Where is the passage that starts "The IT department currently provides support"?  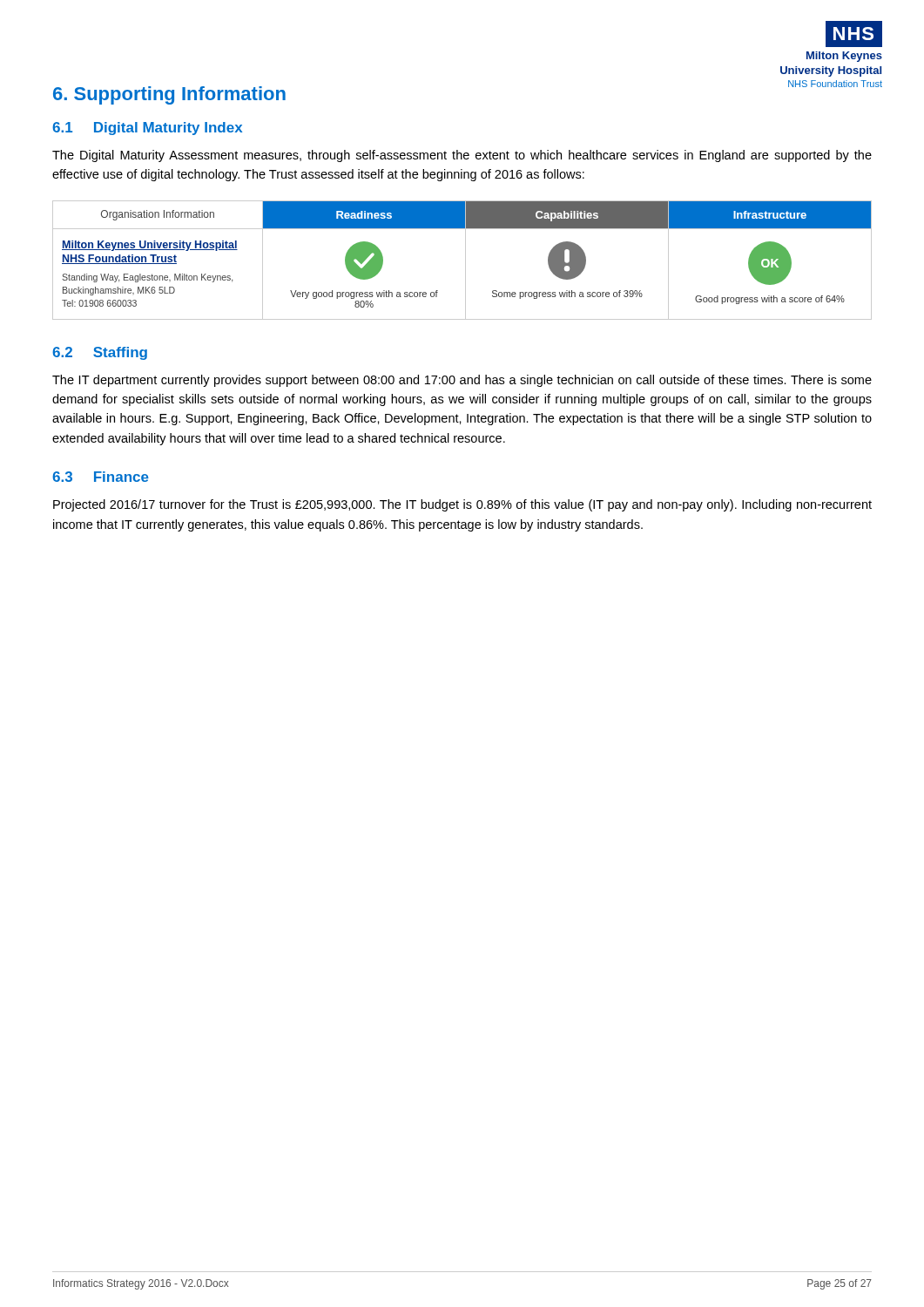(462, 409)
